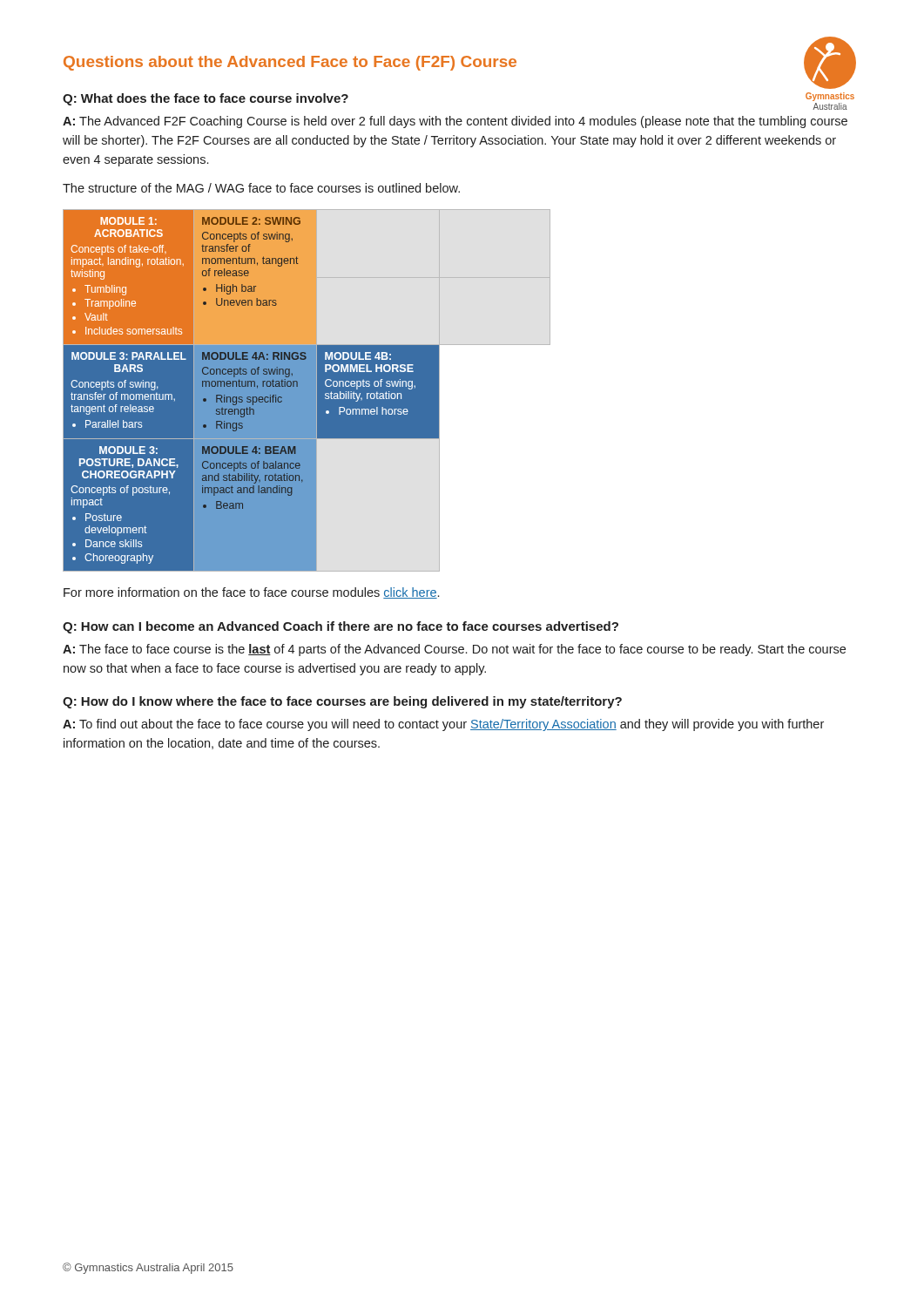This screenshot has width=924, height=1307.
Task: Find the text block that reads "The structure of the MAG /"
Action: (x=462, y=189)
